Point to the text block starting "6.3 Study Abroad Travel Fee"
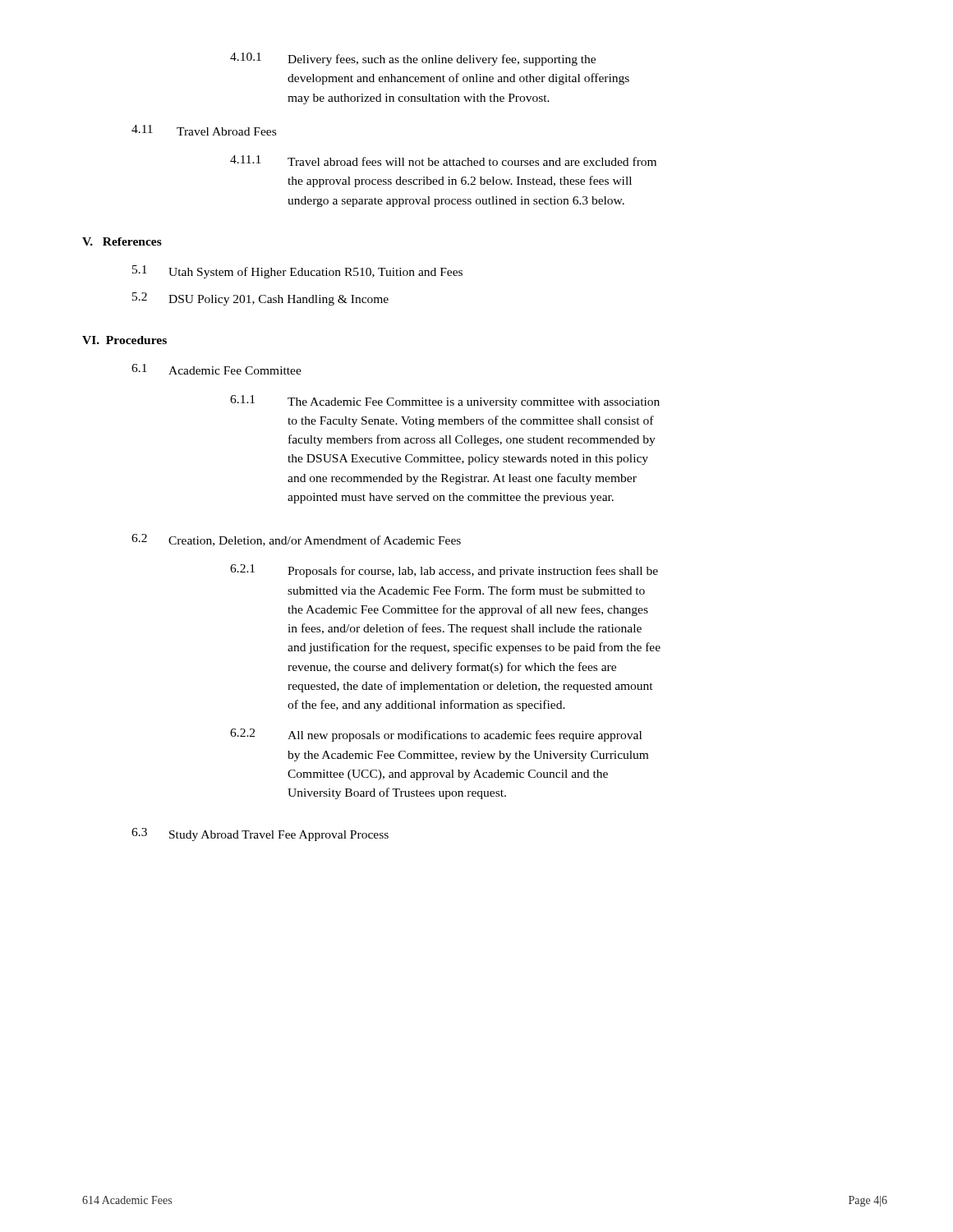Image resolution: width=953 pixels, height=1232 pixels. pos(260,834)
